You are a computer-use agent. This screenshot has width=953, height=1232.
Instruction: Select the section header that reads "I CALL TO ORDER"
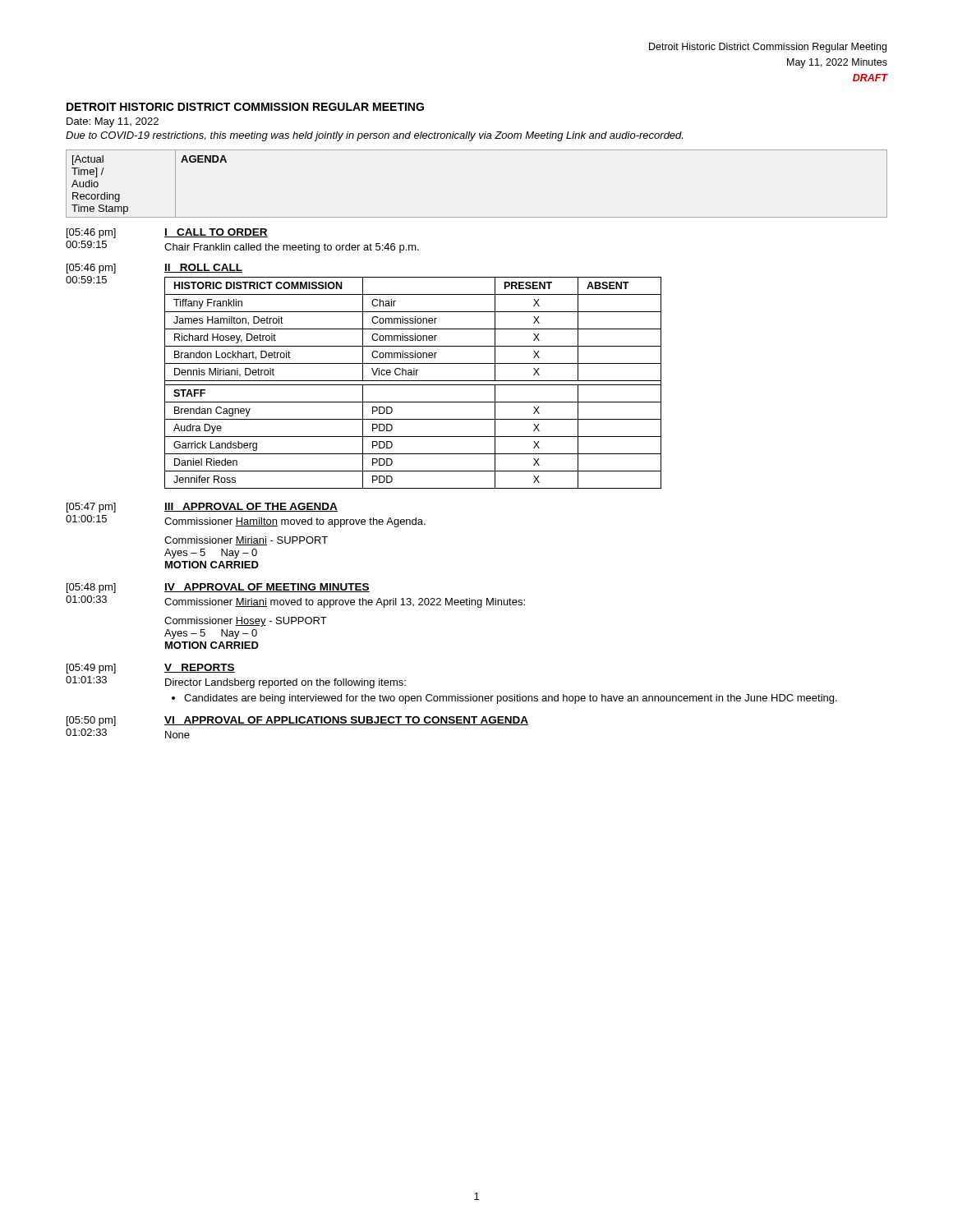click(216, 232)
